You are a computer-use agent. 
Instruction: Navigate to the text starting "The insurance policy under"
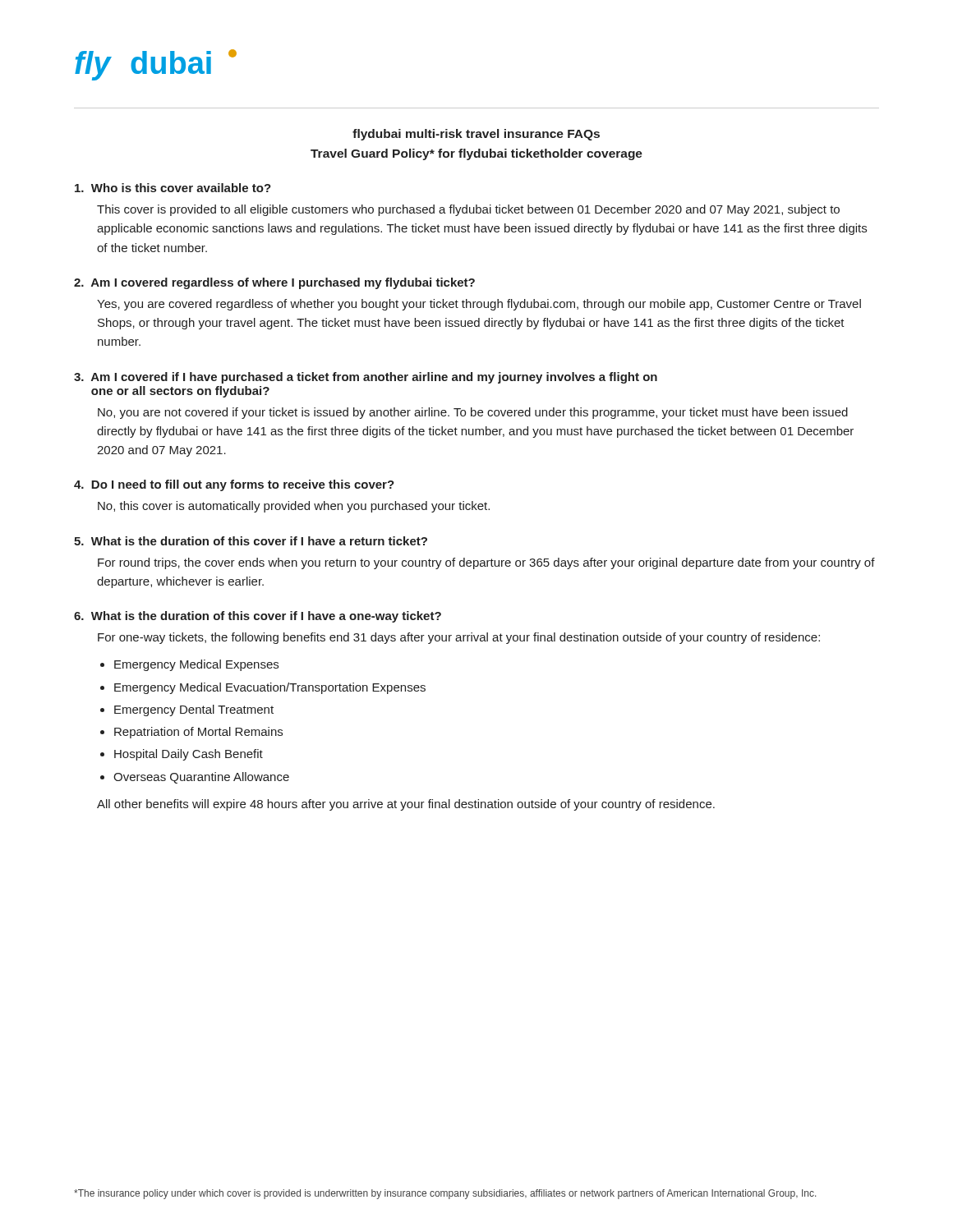[445, 1193]
